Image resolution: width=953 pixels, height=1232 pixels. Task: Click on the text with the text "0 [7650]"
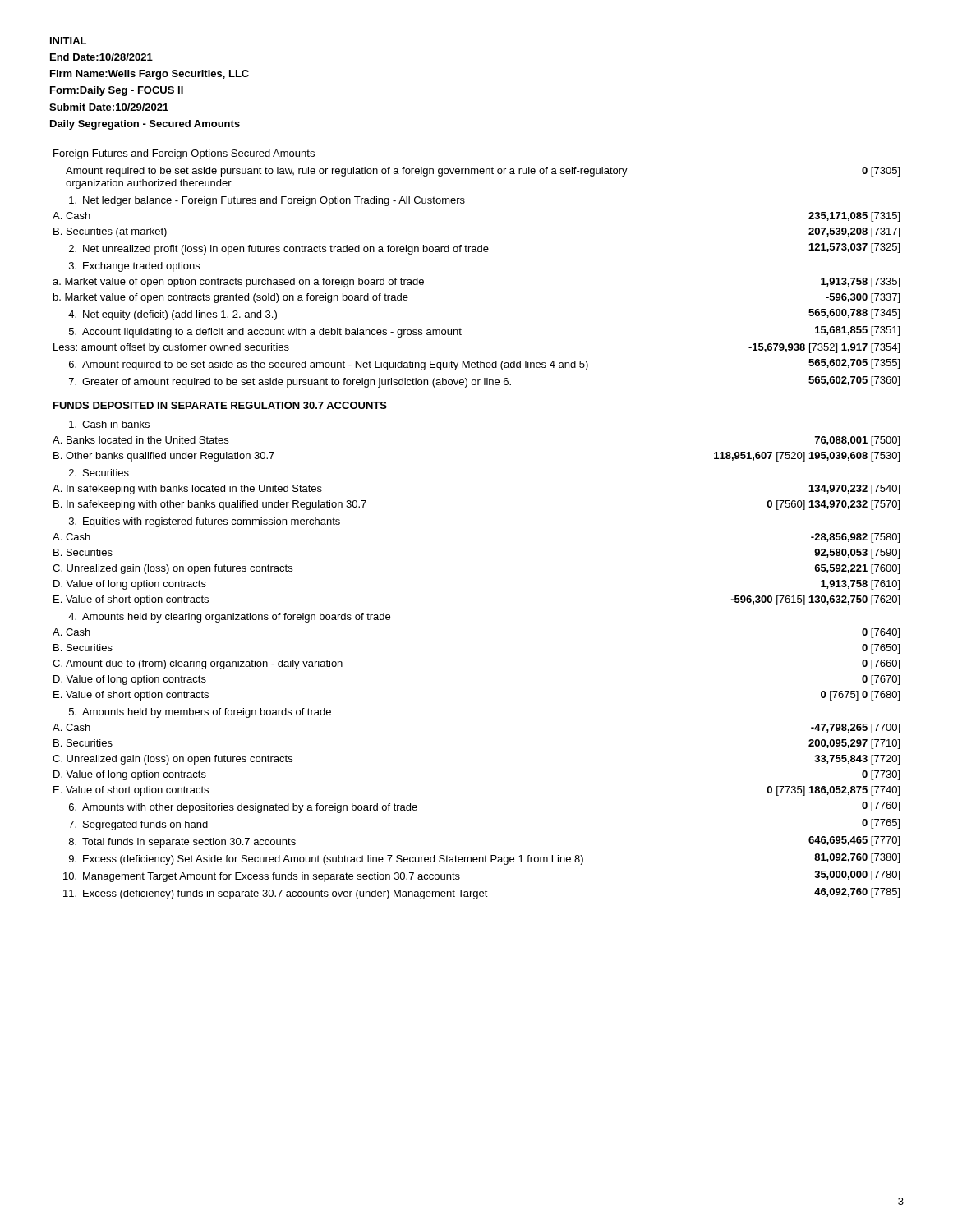pyautogui.click(x=881, y=648)
